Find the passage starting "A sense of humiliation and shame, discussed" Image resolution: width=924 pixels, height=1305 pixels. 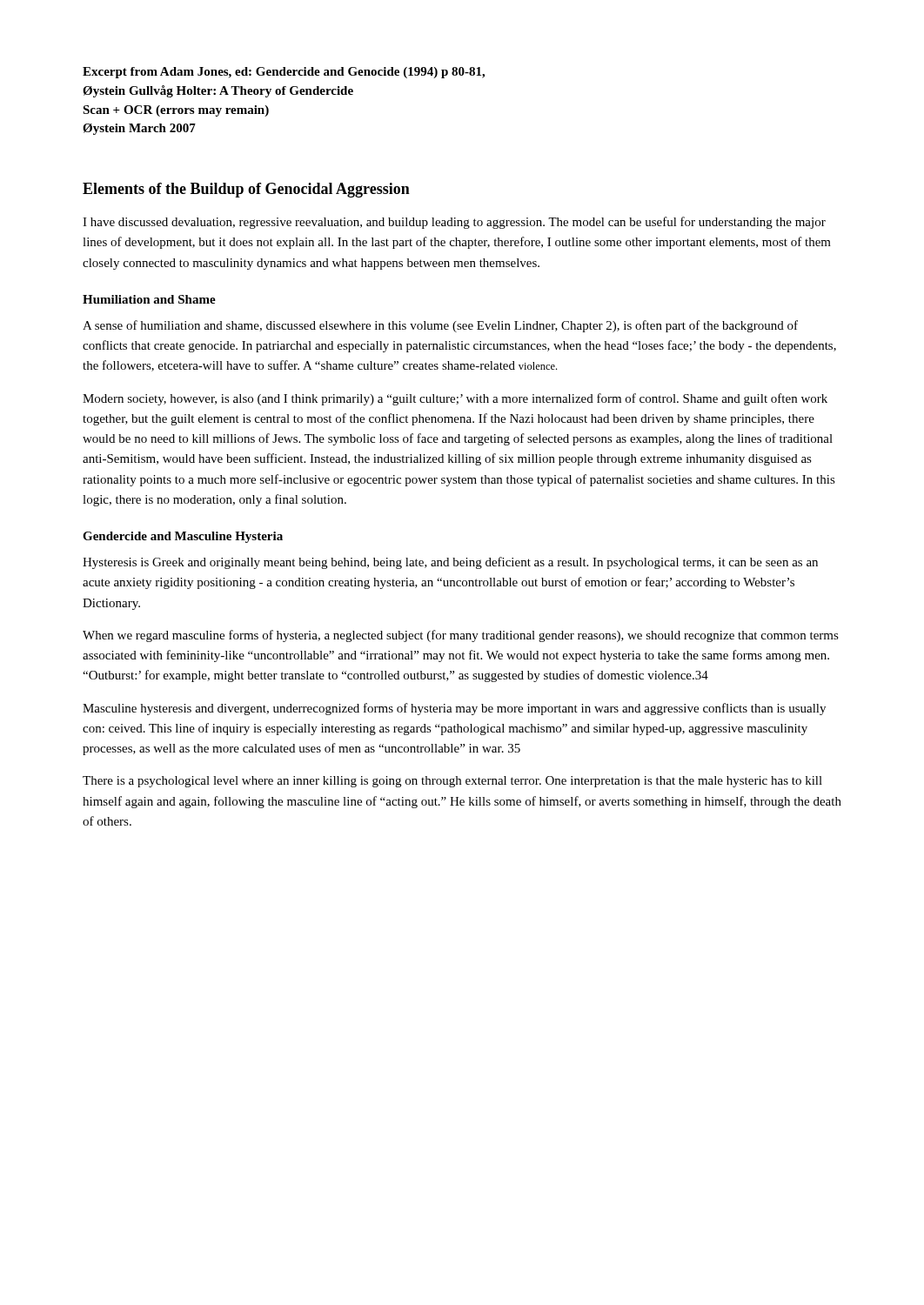(x=460, y=345)
